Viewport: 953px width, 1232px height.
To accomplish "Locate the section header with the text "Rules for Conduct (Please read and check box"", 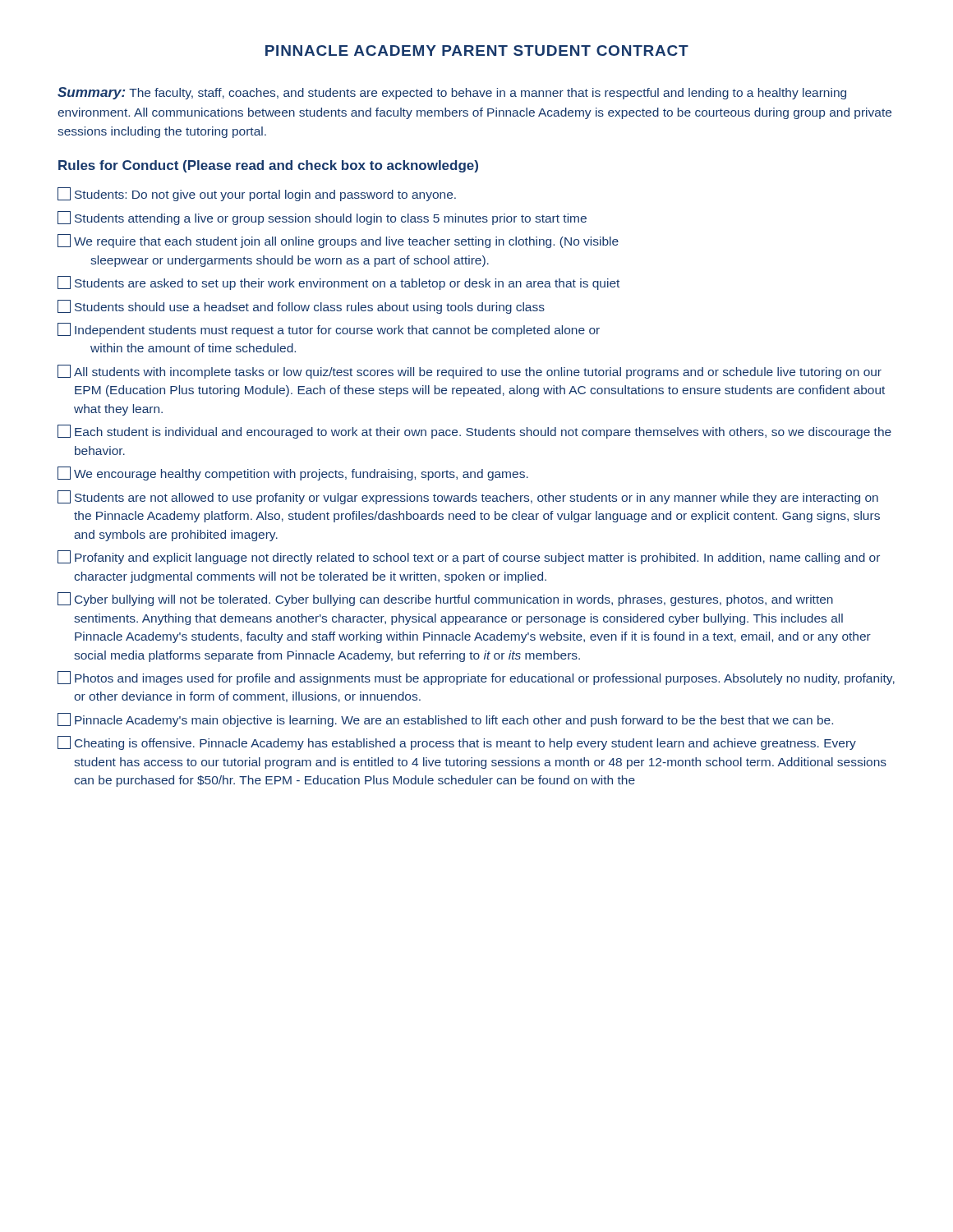I will point(268,165).
